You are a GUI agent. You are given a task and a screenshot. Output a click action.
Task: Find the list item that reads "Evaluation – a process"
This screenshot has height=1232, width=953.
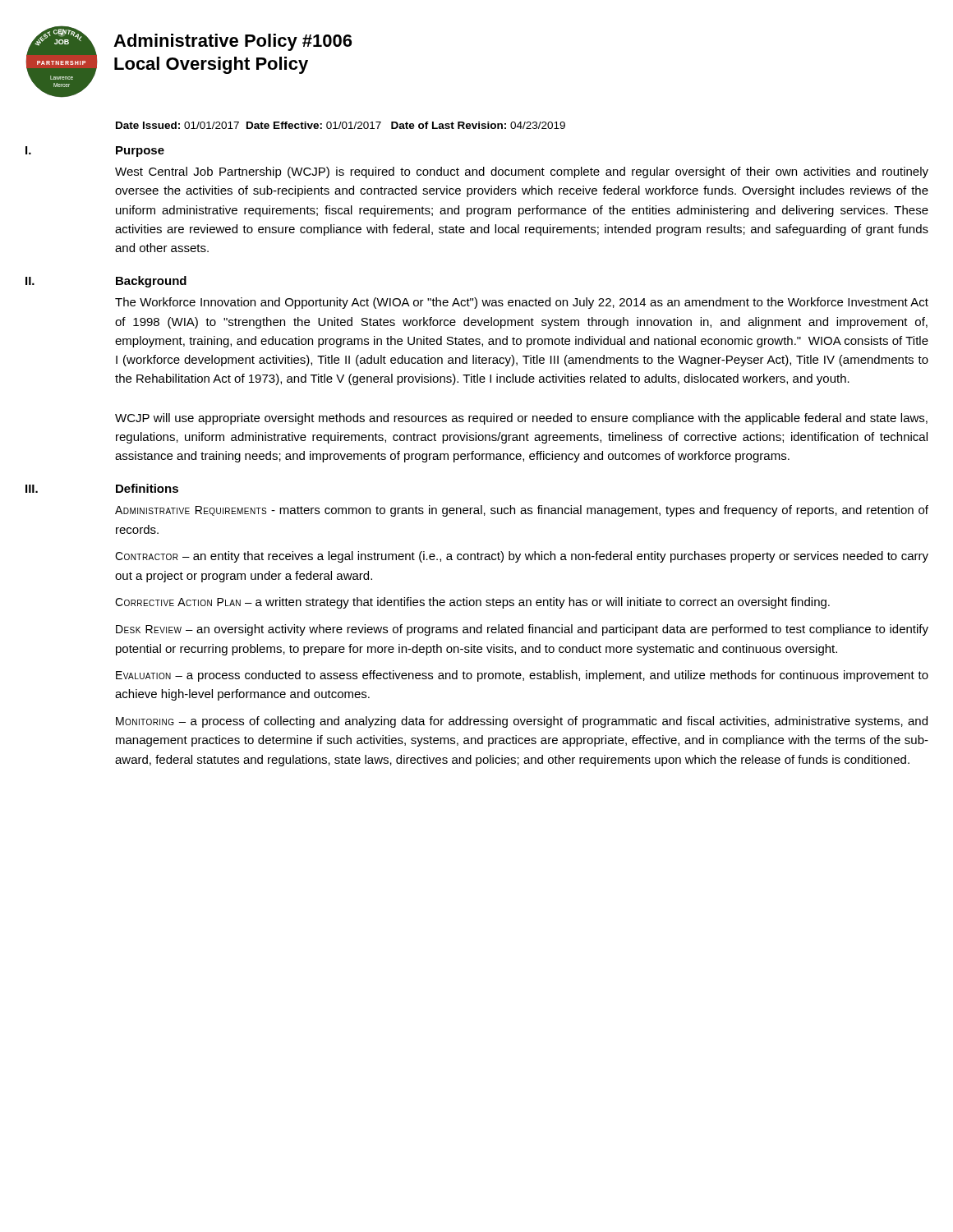click(522, 684)
